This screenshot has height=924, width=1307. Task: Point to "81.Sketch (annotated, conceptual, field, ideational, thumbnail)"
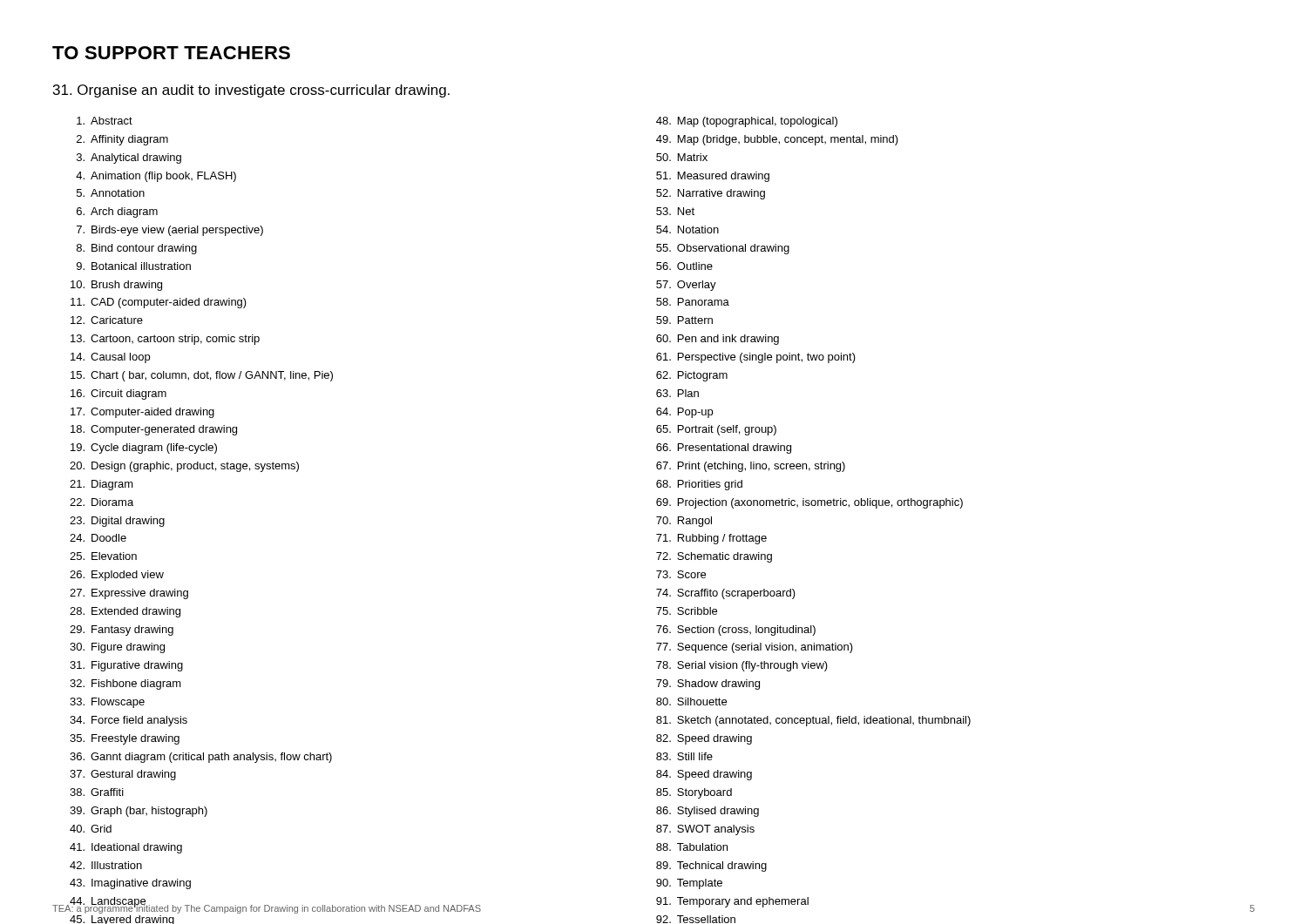947,720
